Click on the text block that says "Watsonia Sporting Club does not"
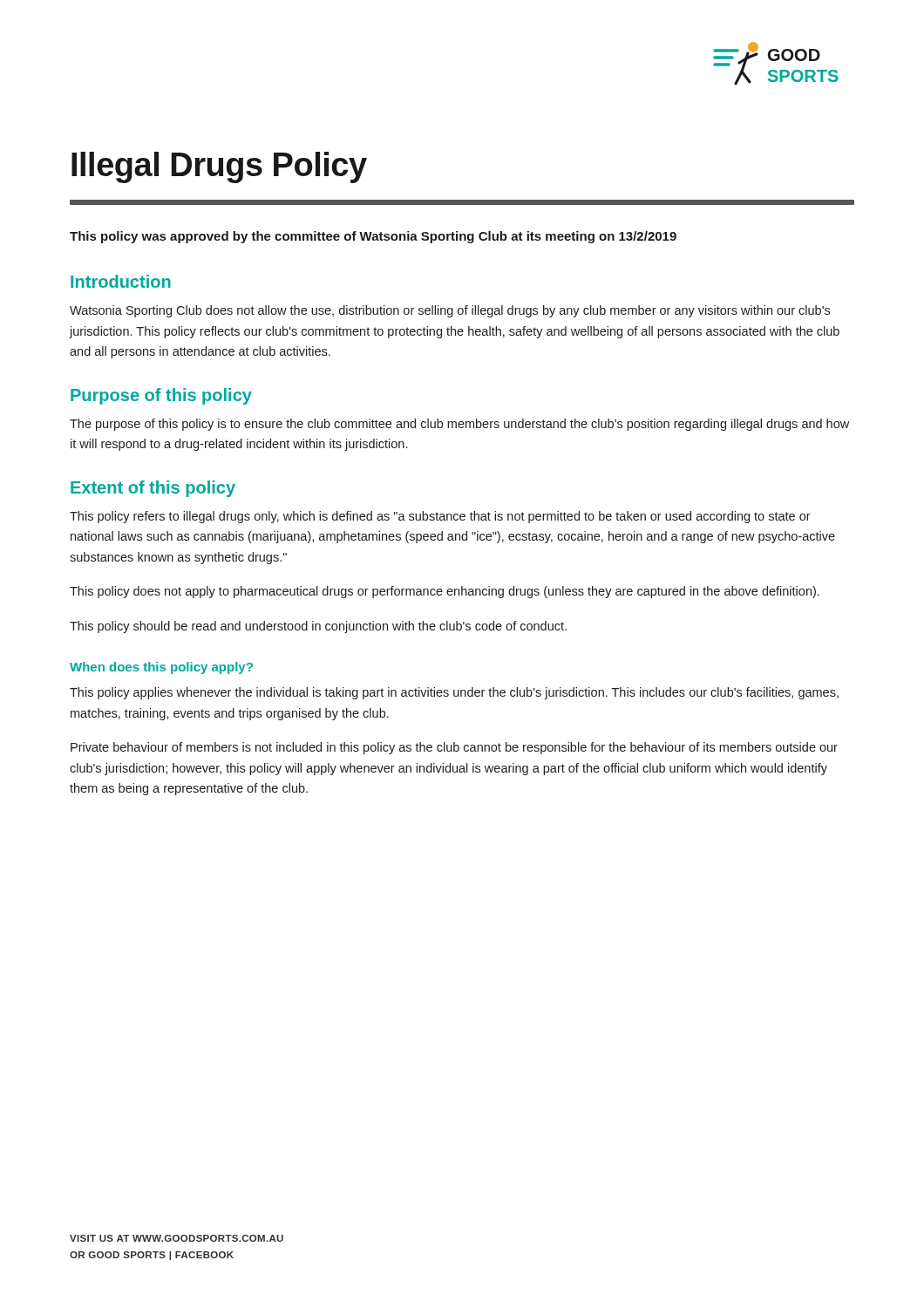The width and height of the screenshot is (924, 1308). (x=455, y=331)
